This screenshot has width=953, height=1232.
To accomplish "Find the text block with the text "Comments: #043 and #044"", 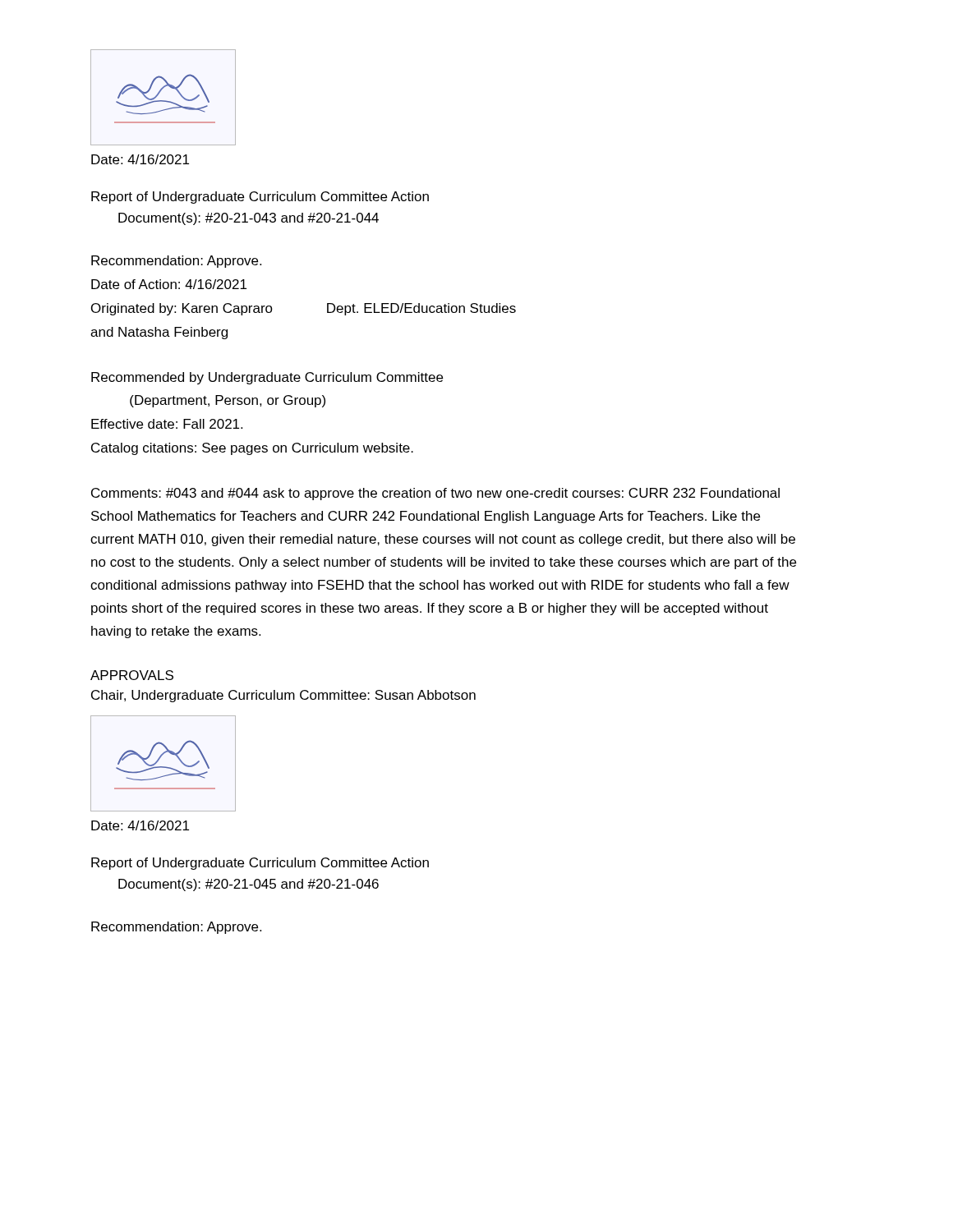I will pyautogui.click(x=444, y=562).
